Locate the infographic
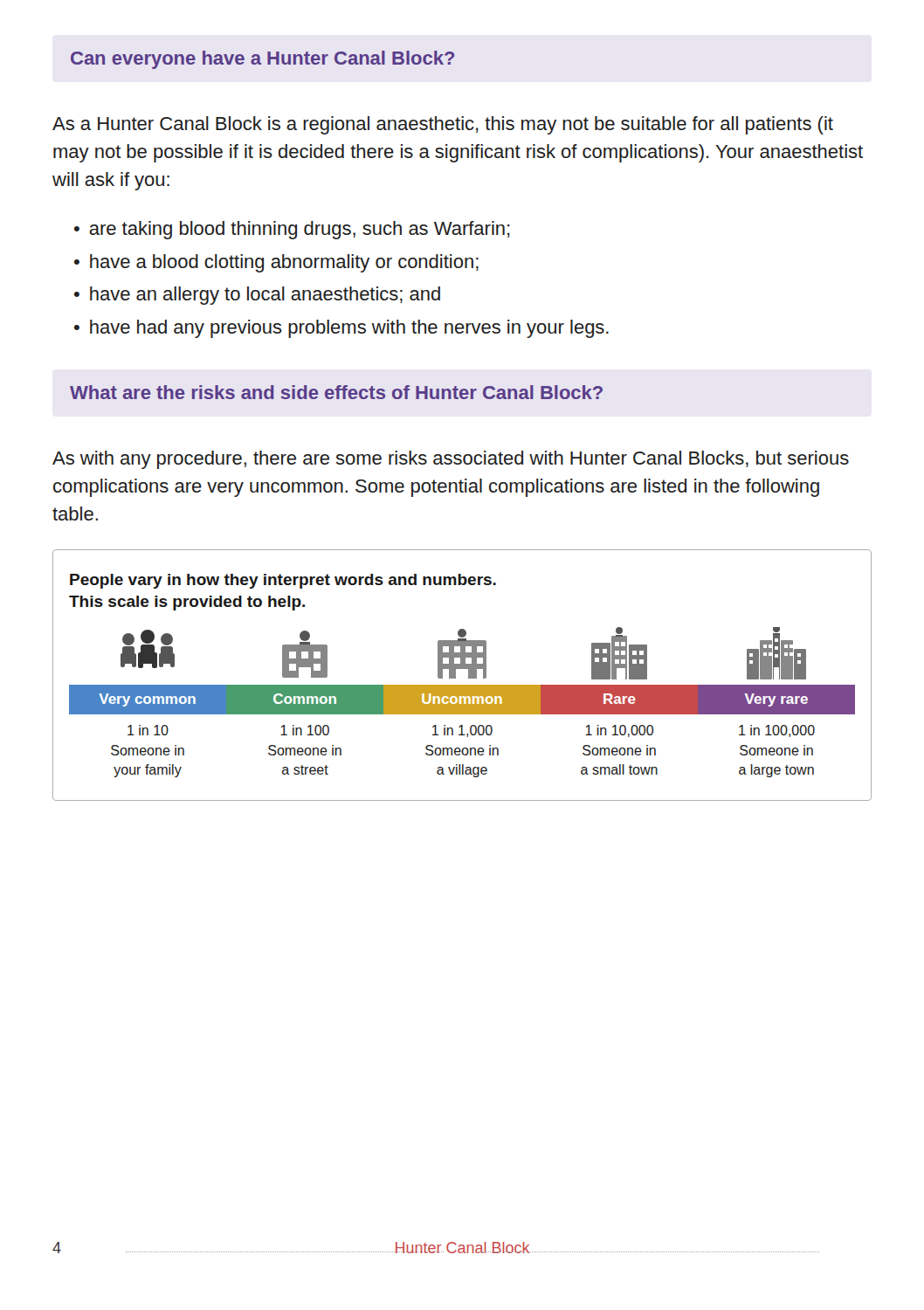Screen dimensions: 1310x924 coord(462,675)
